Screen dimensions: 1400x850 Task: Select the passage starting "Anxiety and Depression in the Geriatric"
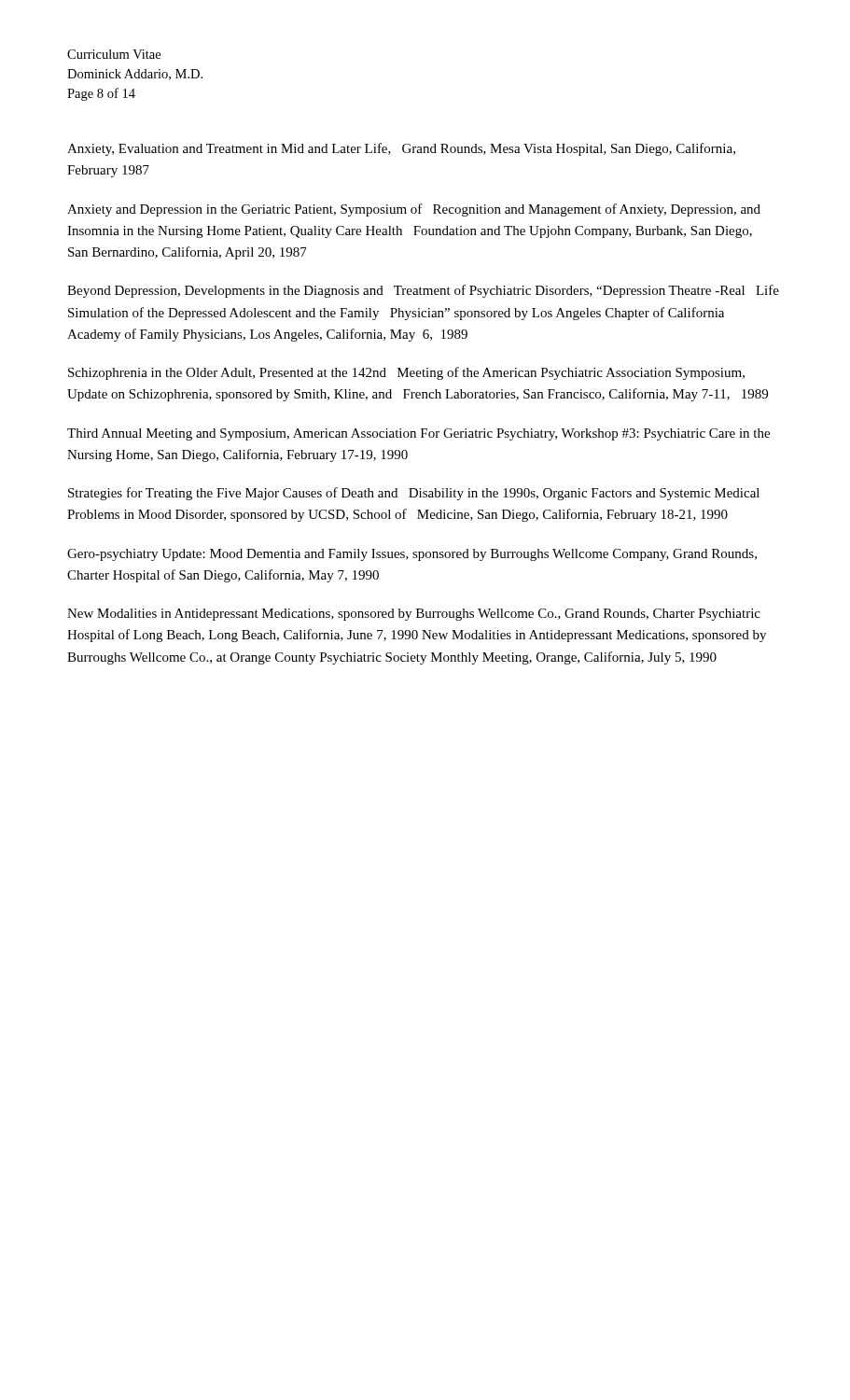(x=417, y=230)
